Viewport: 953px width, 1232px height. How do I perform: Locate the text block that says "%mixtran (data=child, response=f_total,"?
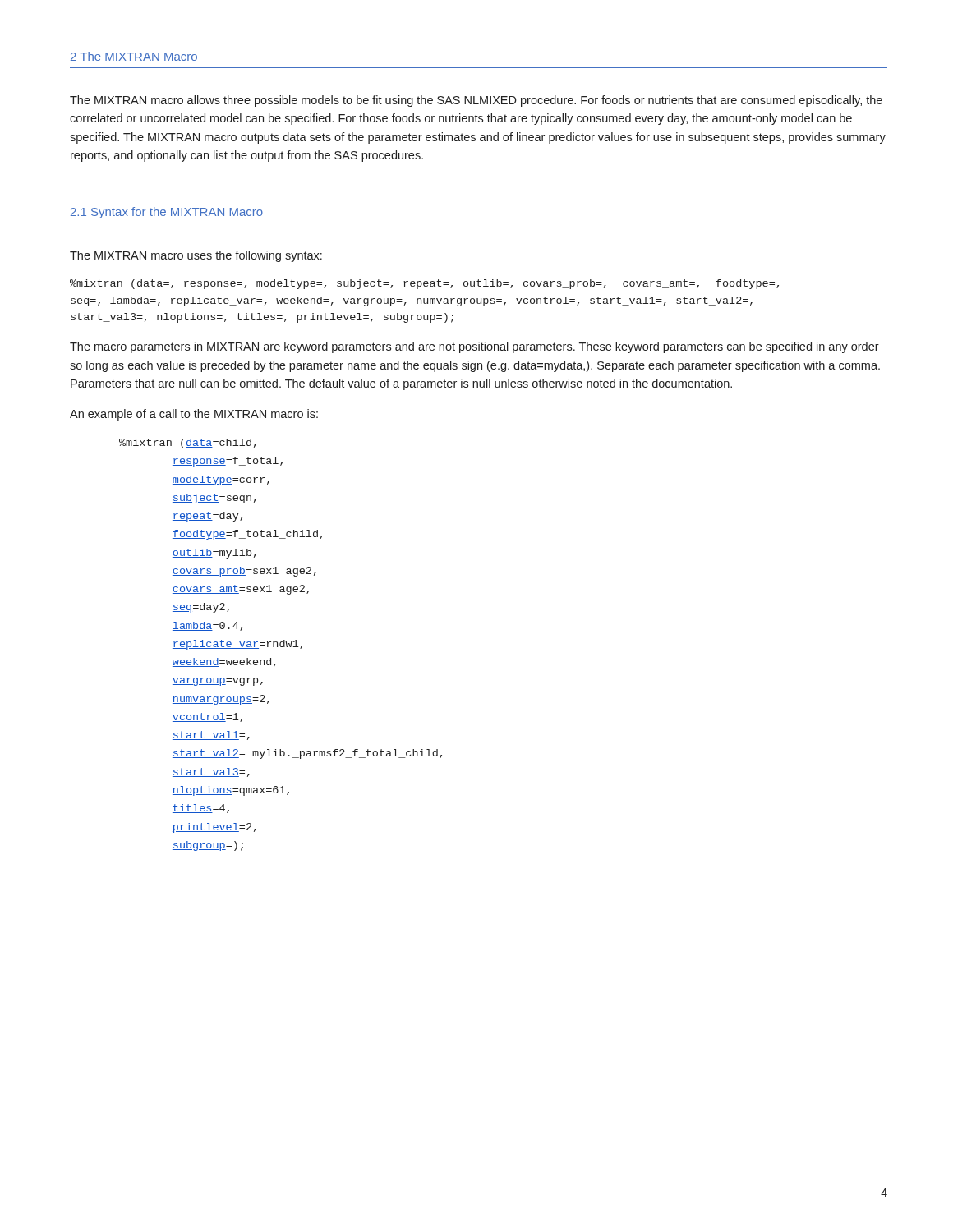[188, 444]
